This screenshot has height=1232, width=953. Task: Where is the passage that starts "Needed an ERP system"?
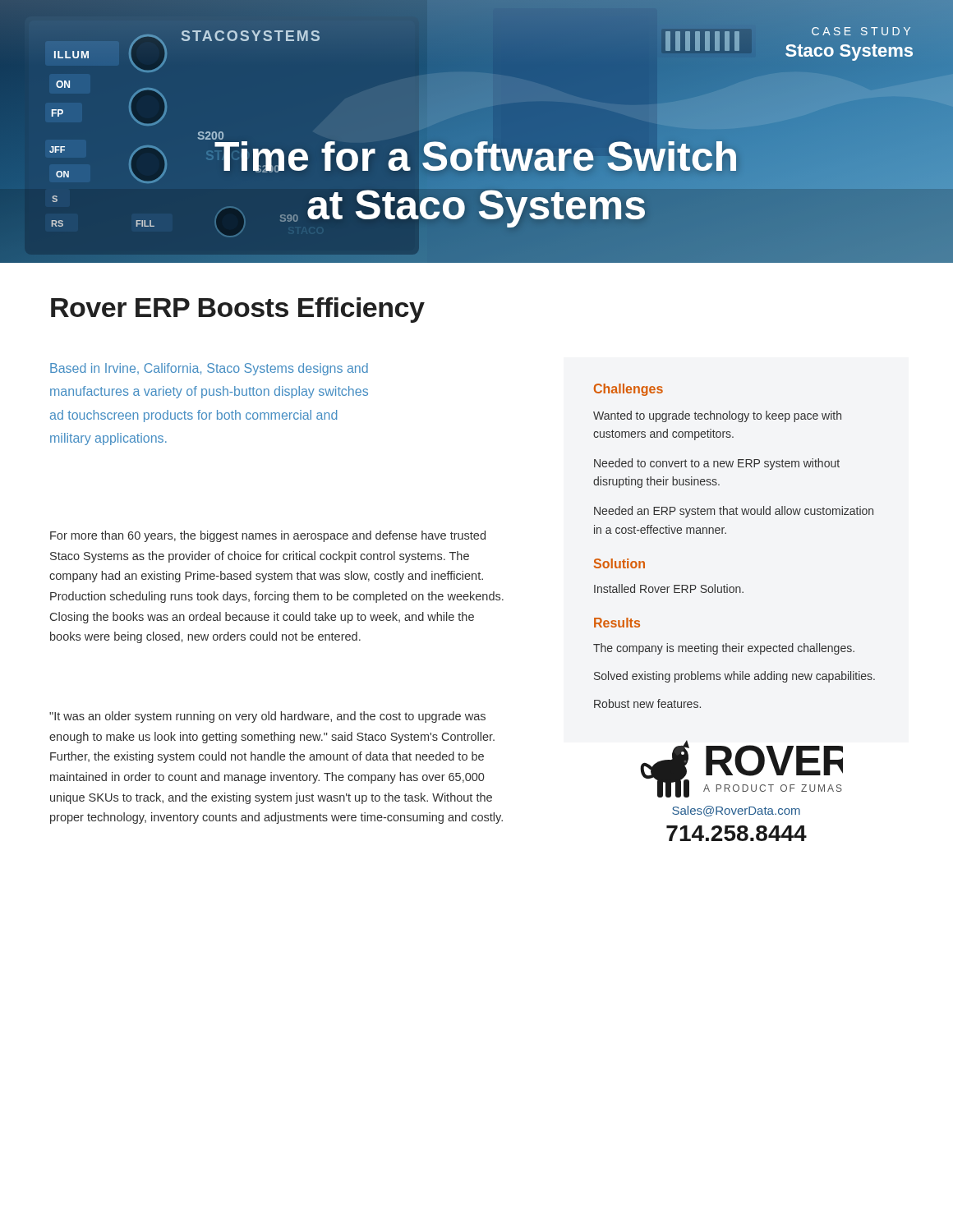point(734,520)
